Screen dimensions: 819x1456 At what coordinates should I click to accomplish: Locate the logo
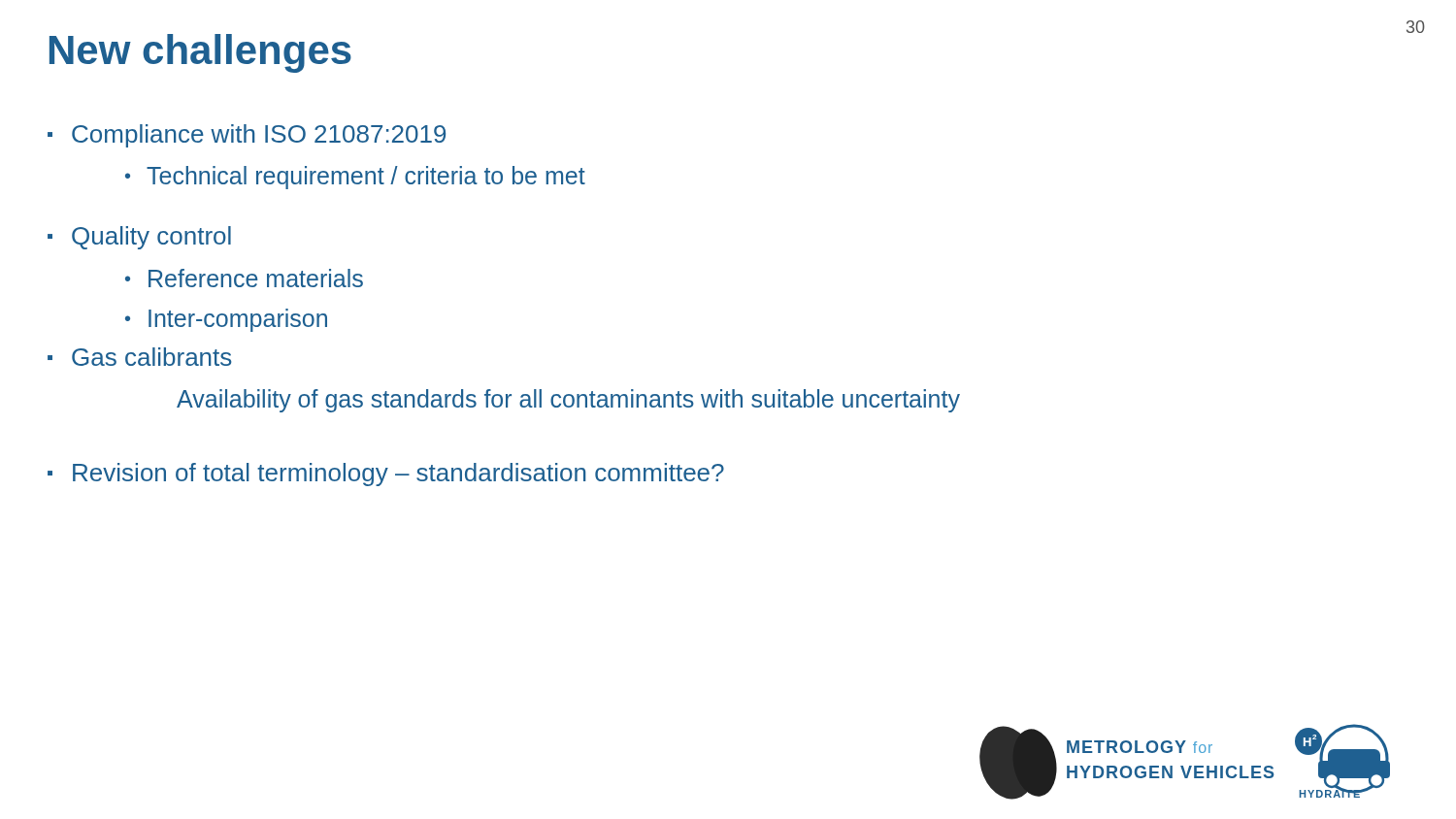1198,763
